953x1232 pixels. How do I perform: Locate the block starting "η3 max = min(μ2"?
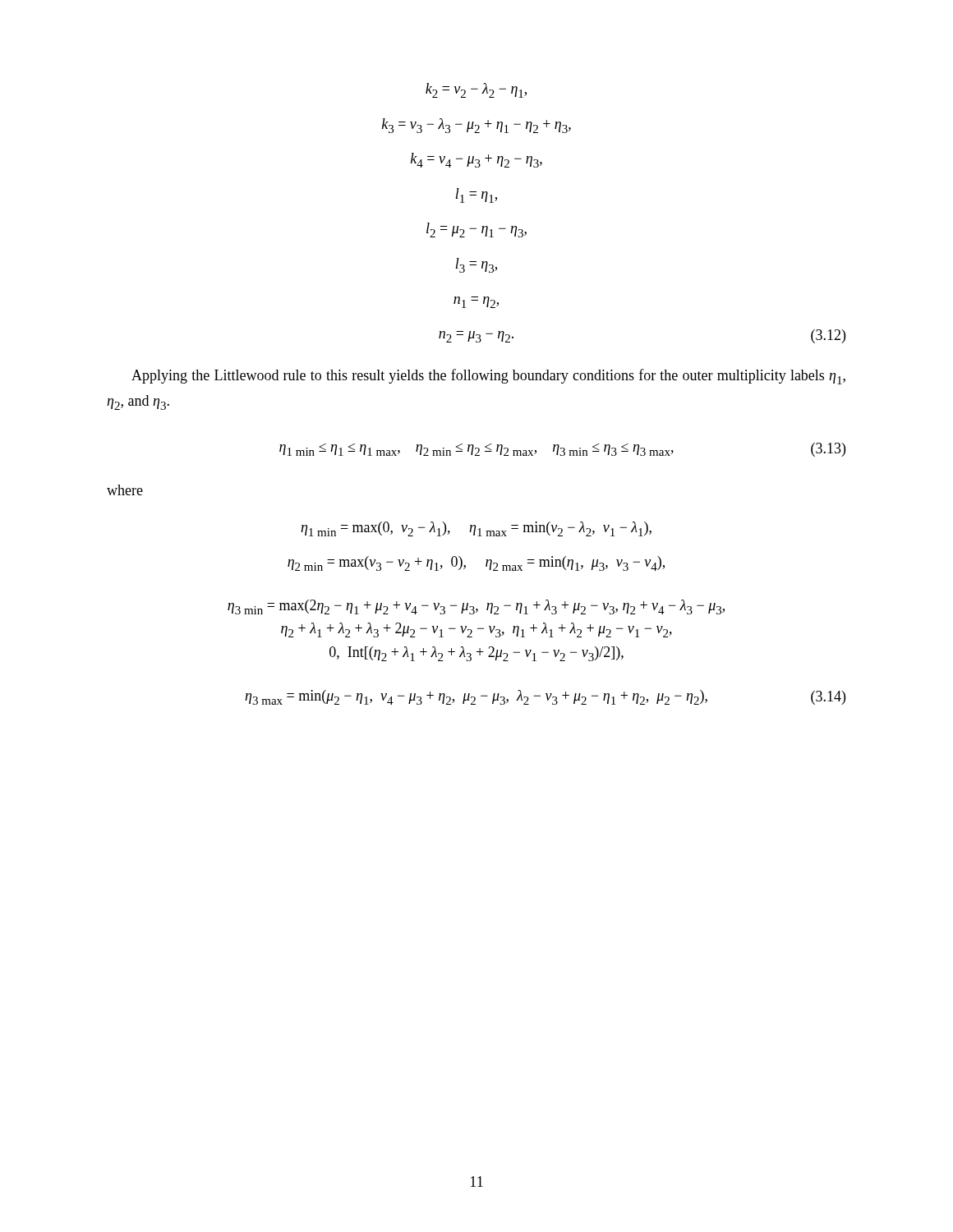pyautogui.click(x=546, y=697)
